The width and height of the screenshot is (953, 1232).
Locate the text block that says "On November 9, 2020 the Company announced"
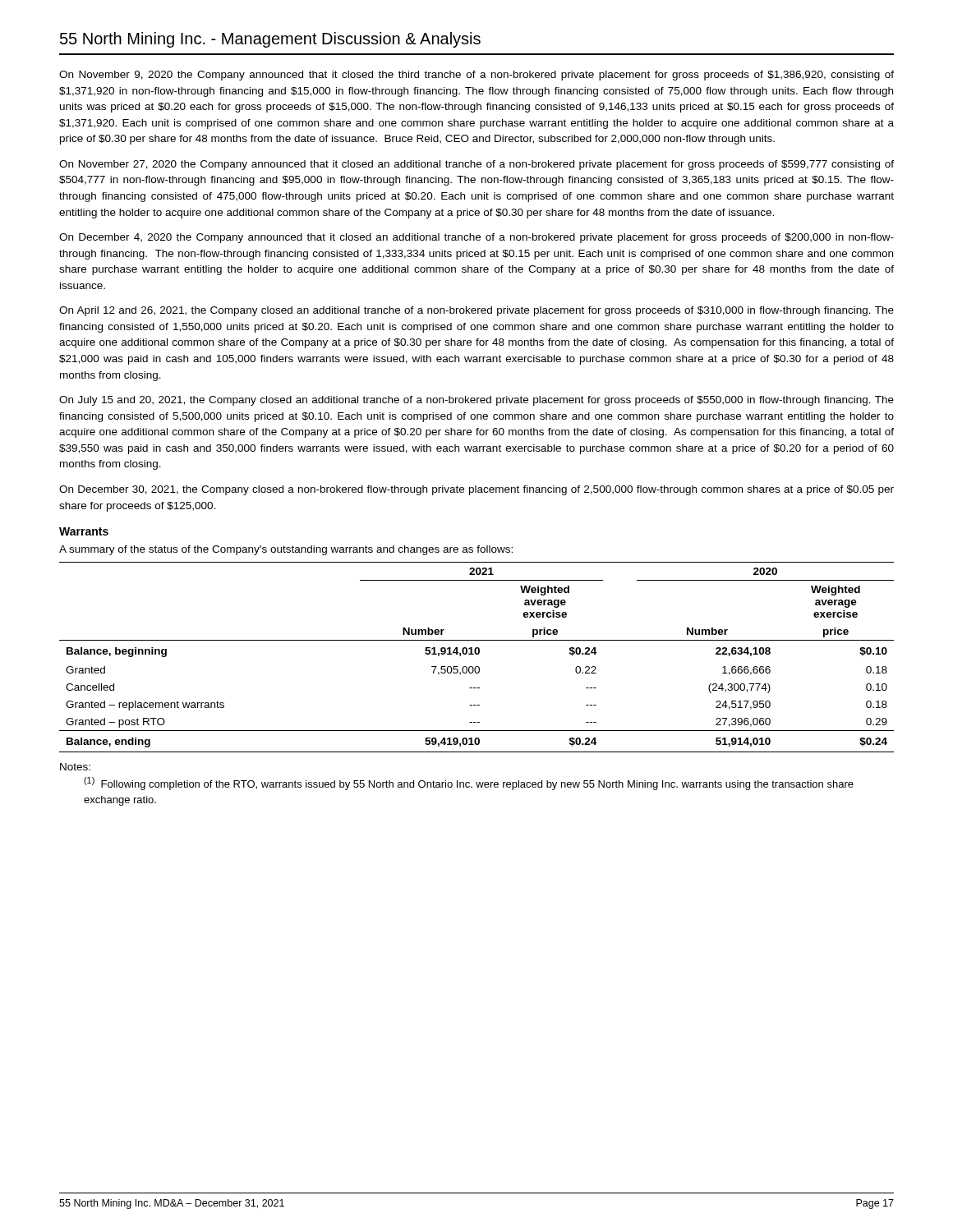click(x=476, y=106)
